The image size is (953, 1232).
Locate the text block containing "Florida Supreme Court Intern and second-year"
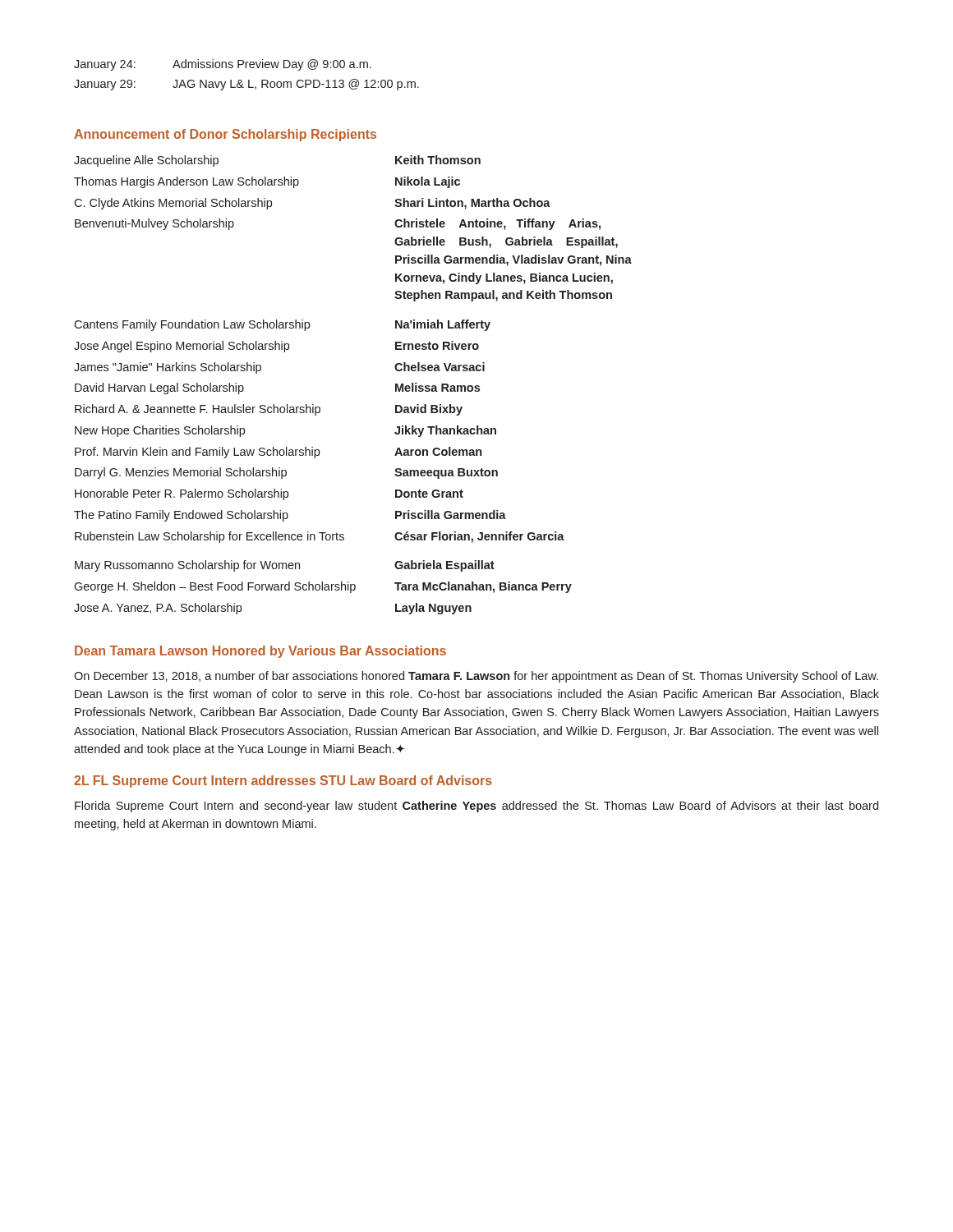pos(476,815)
